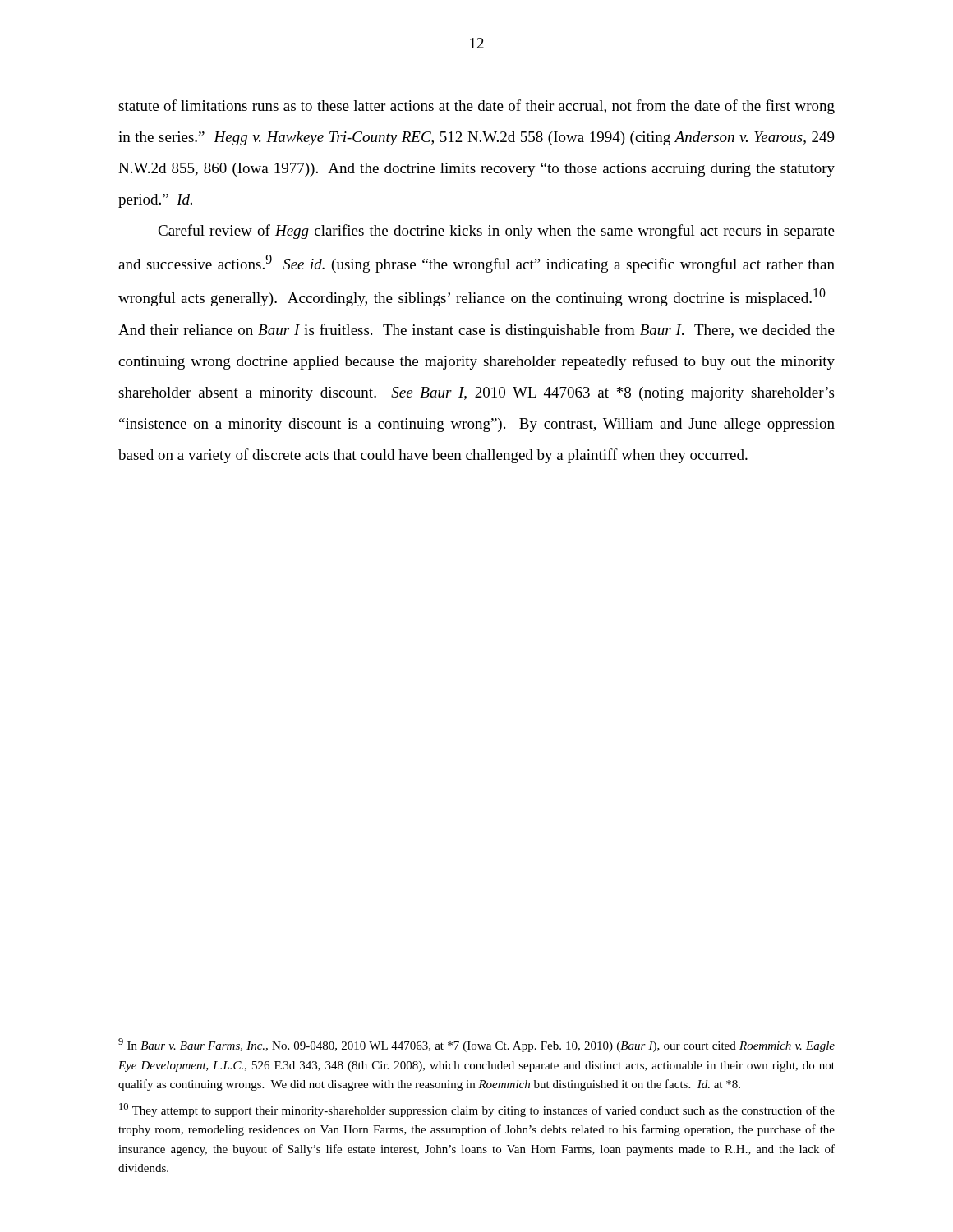Locate the passage starting "10 They attempt to support their"
The height and width of the screenshot is (1232, 953).
pos(476,1138)
